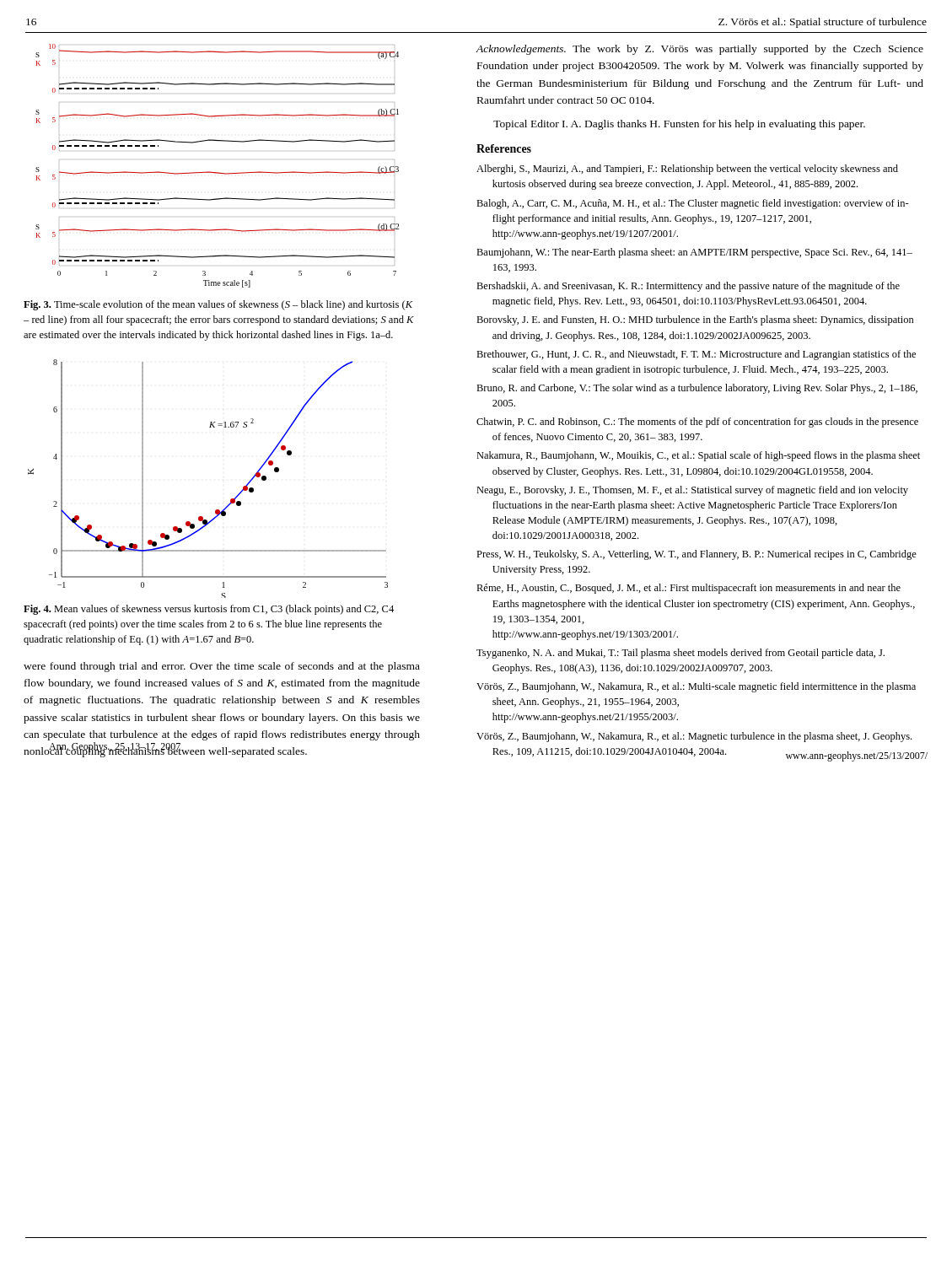Click on the list item with the text "Bershadskii, A. and Sreenivasan,"
This screenshot has height=1265, width=952.
pyautogui.click(x=688, y=294)
